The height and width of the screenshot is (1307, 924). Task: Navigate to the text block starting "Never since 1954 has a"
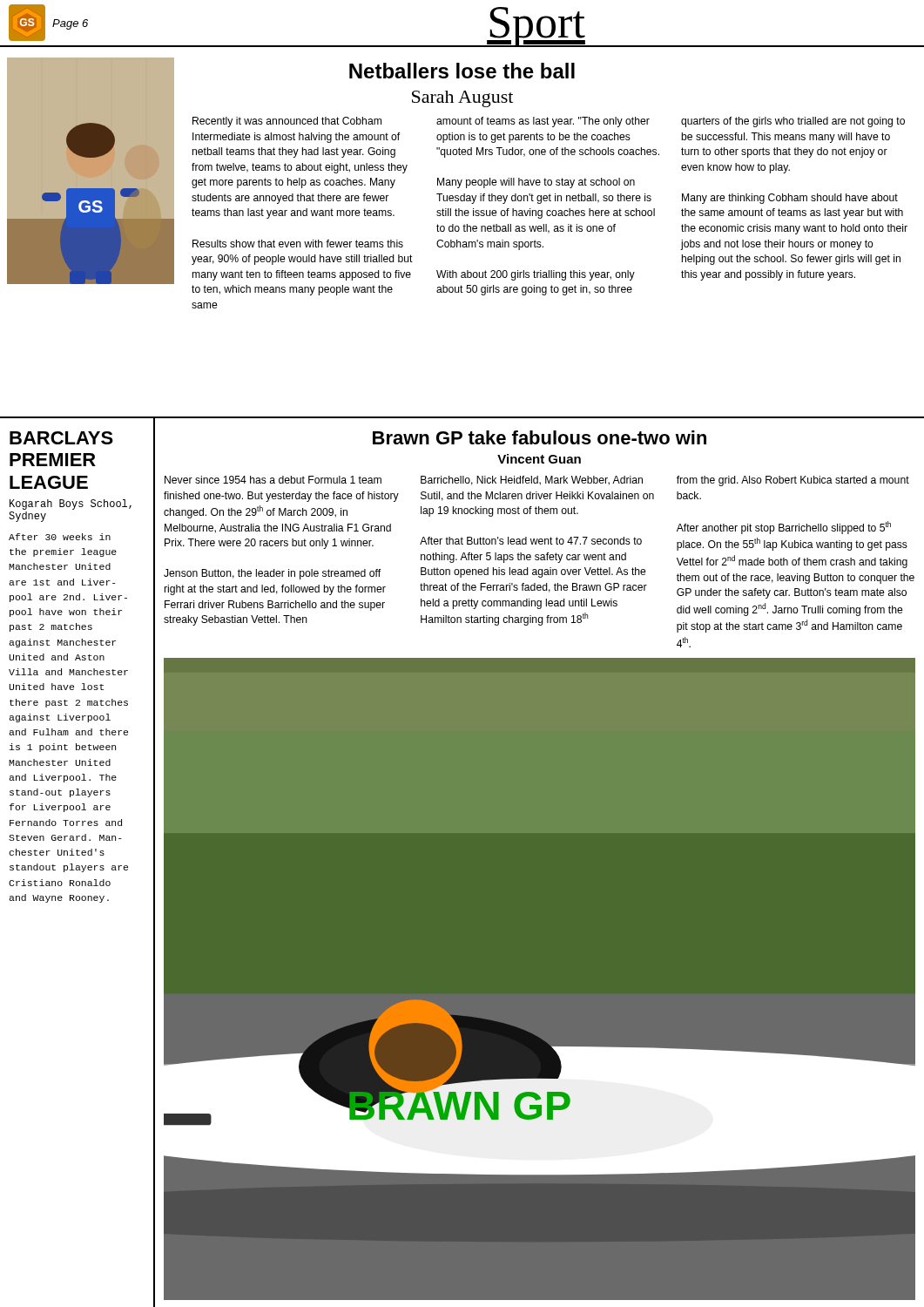tap(281, 550)
